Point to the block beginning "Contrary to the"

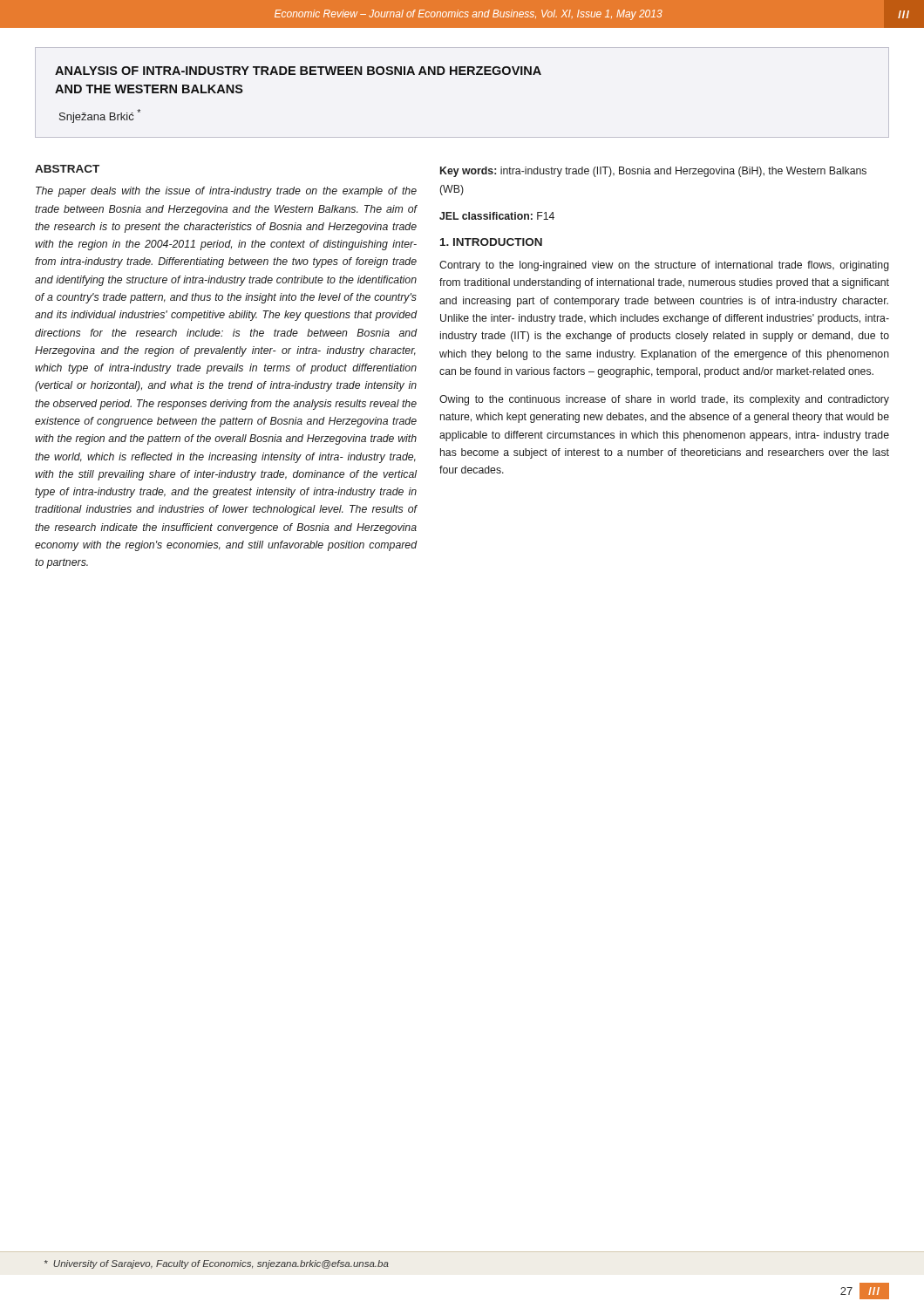pyautogui.click(x=664, y=318)
